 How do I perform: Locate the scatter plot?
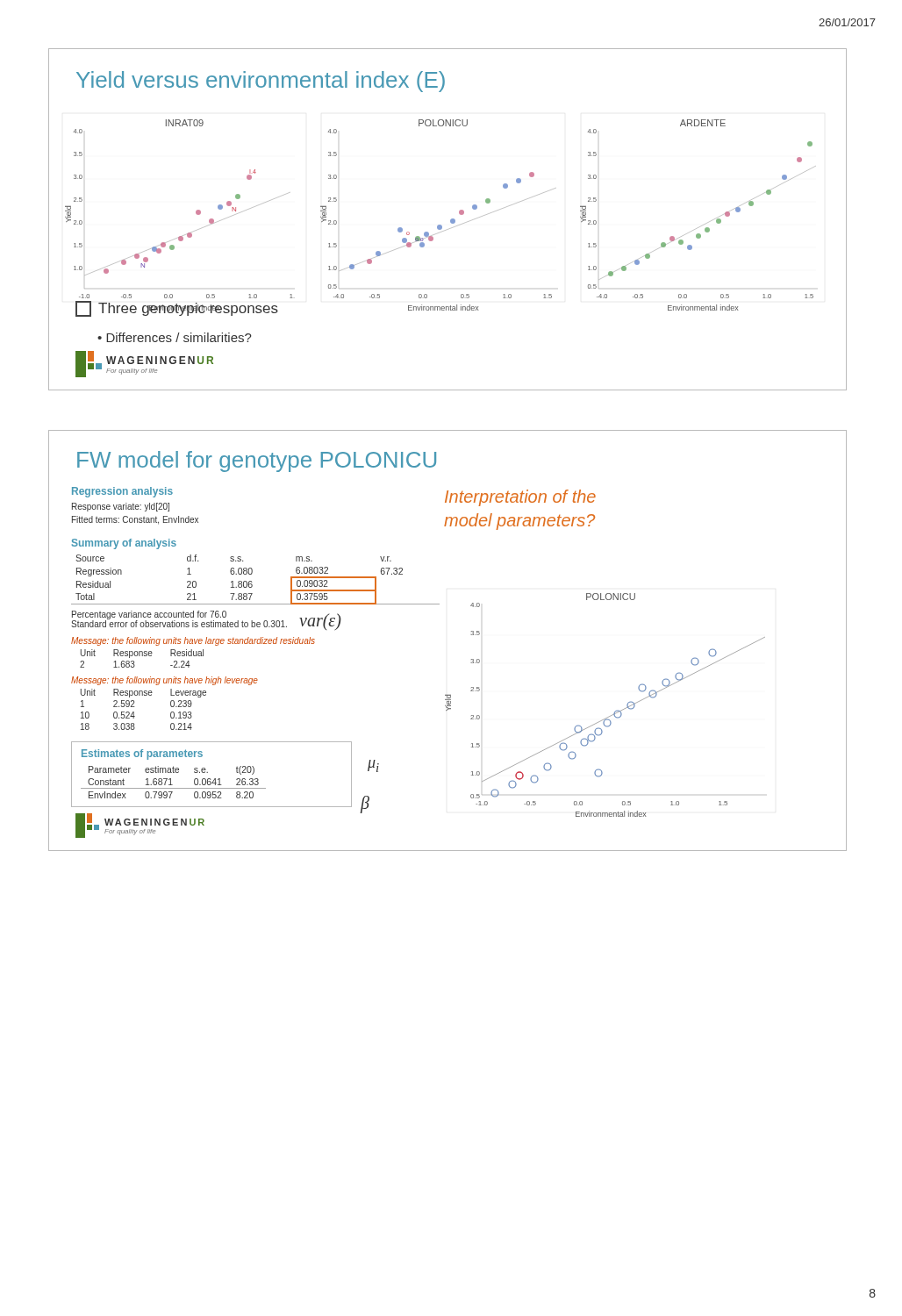coord(447,219)
